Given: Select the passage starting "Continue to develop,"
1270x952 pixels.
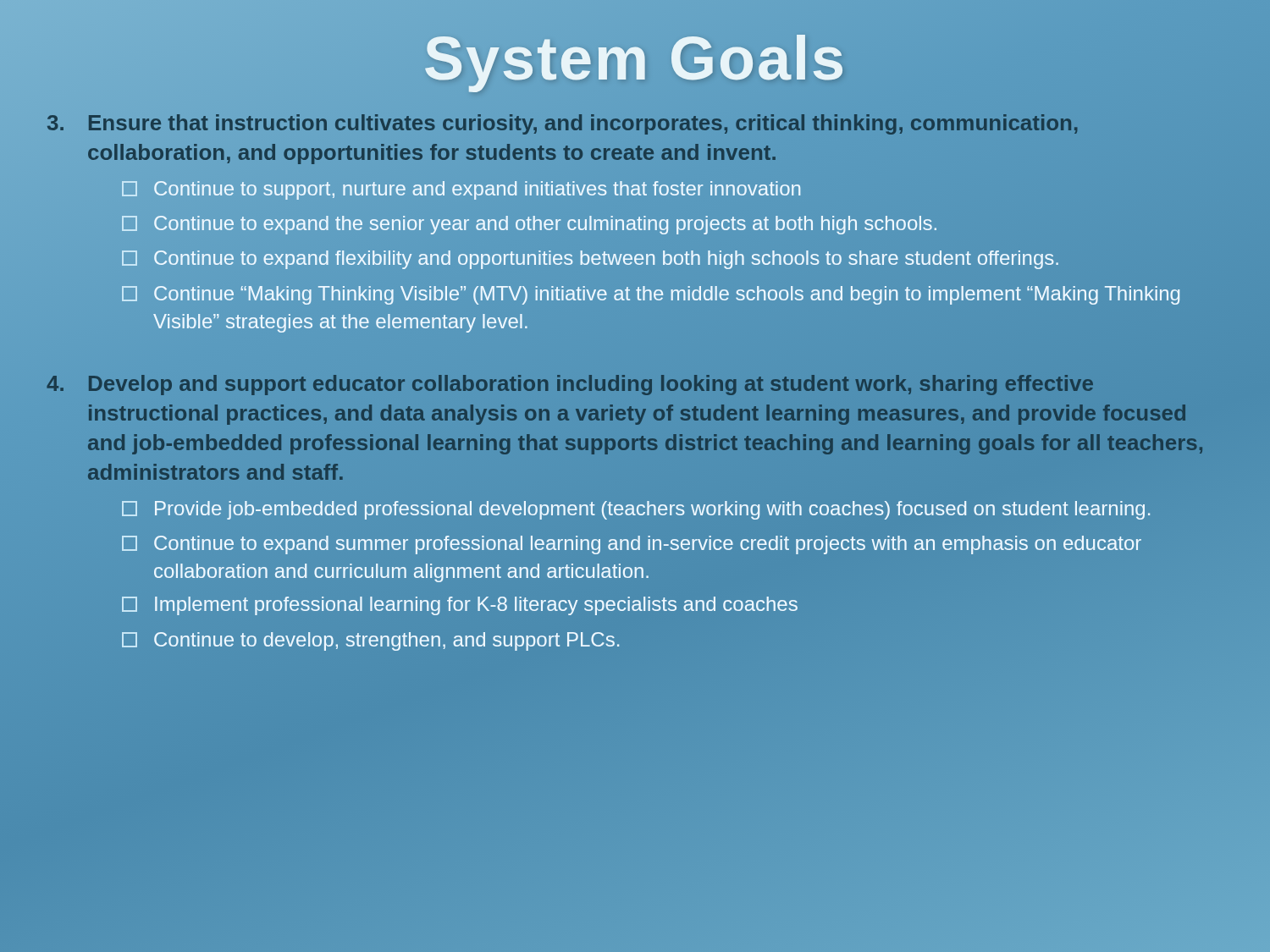Looking at the screenshot, I should 370,641.
